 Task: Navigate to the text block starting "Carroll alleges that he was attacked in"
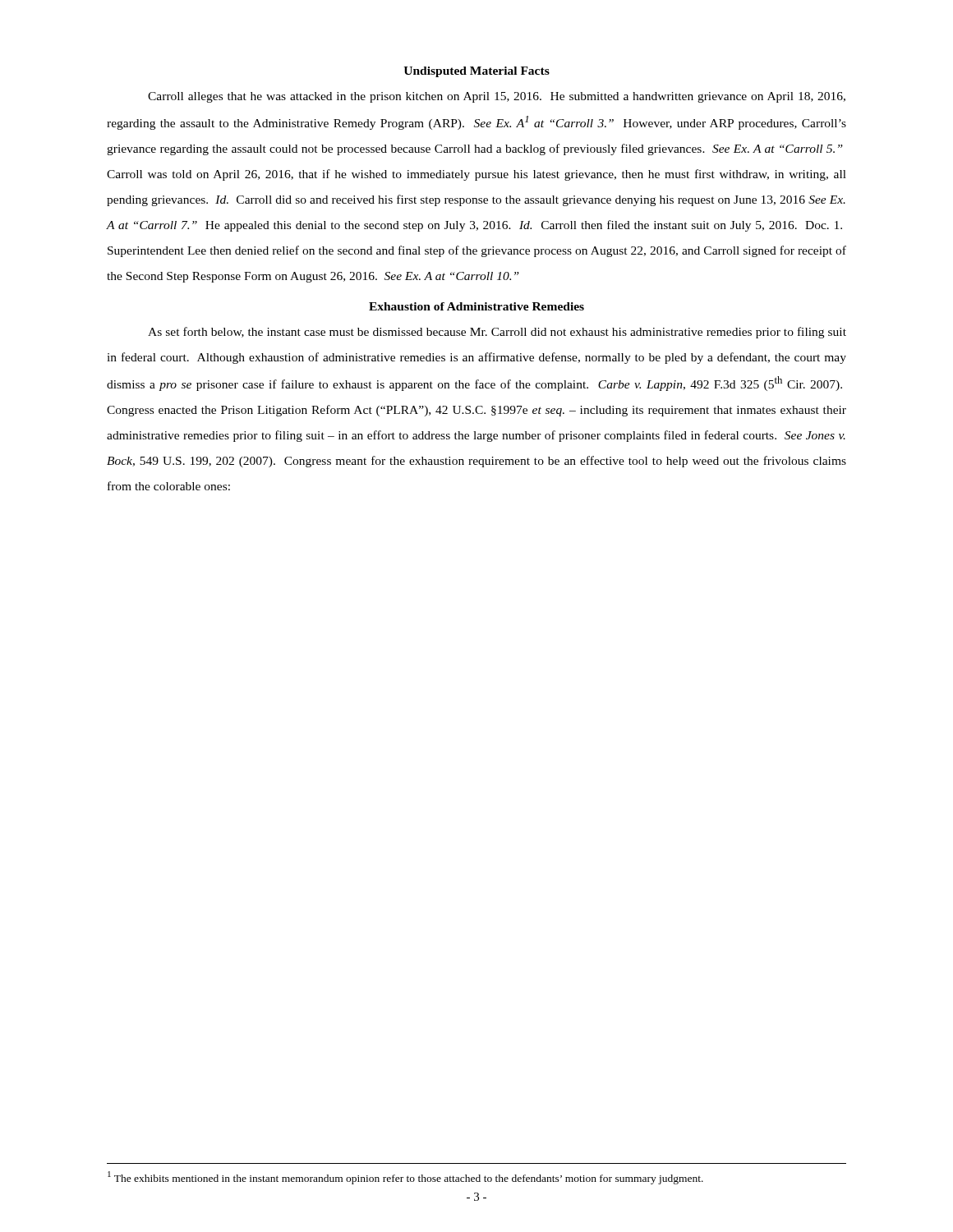click(476, 186)
